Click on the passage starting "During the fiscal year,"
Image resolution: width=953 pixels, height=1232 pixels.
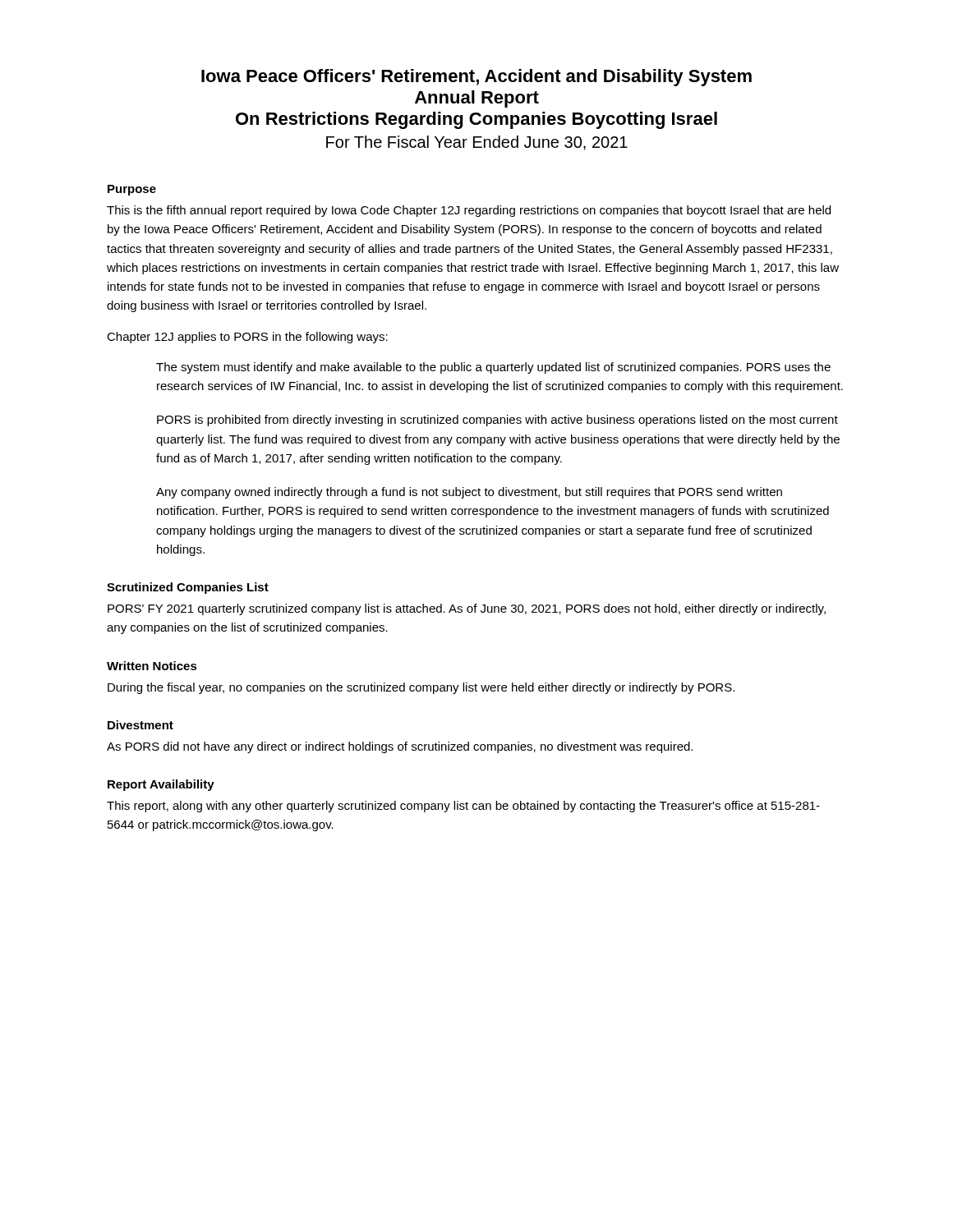421,687
